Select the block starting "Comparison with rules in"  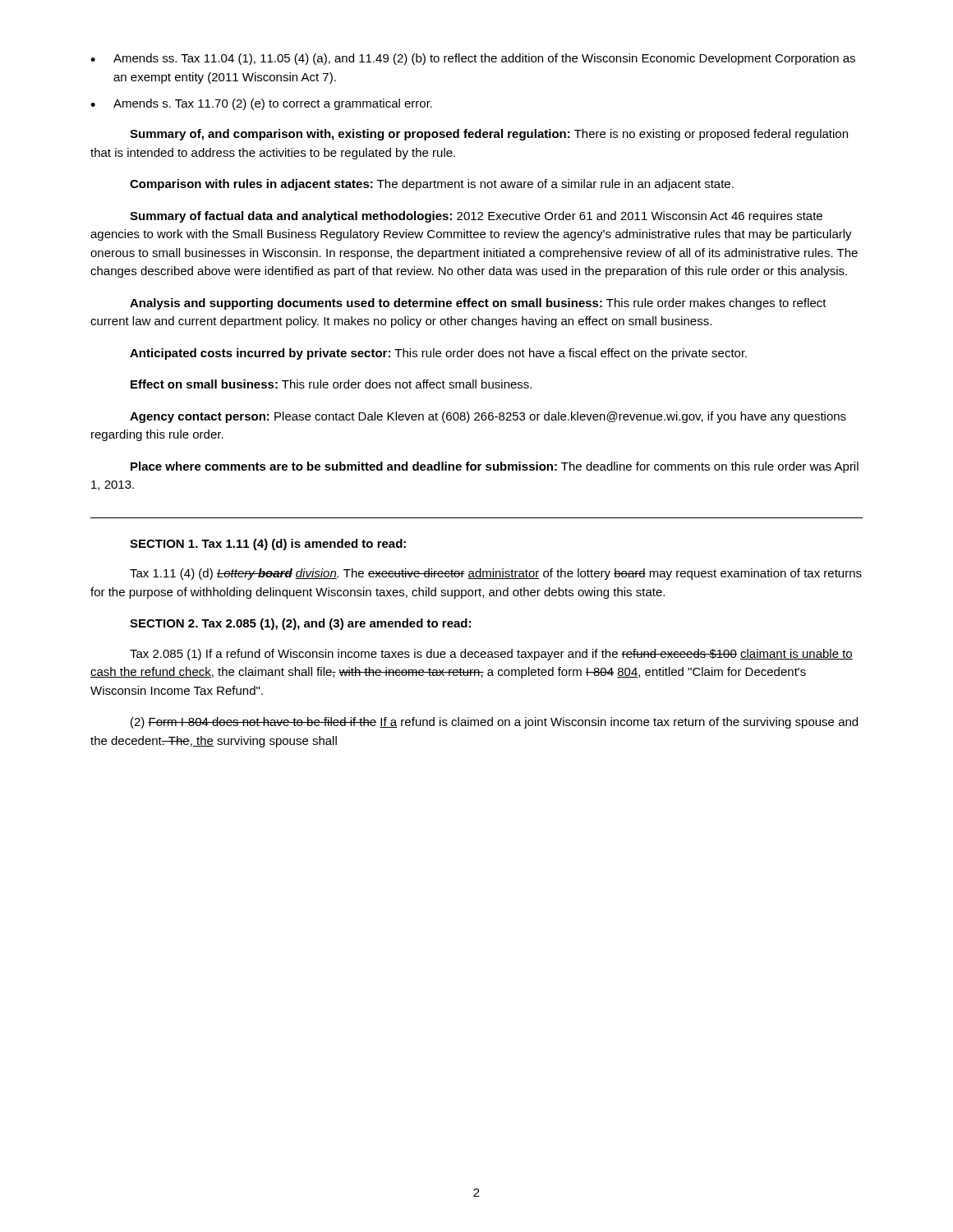point(432,184)
